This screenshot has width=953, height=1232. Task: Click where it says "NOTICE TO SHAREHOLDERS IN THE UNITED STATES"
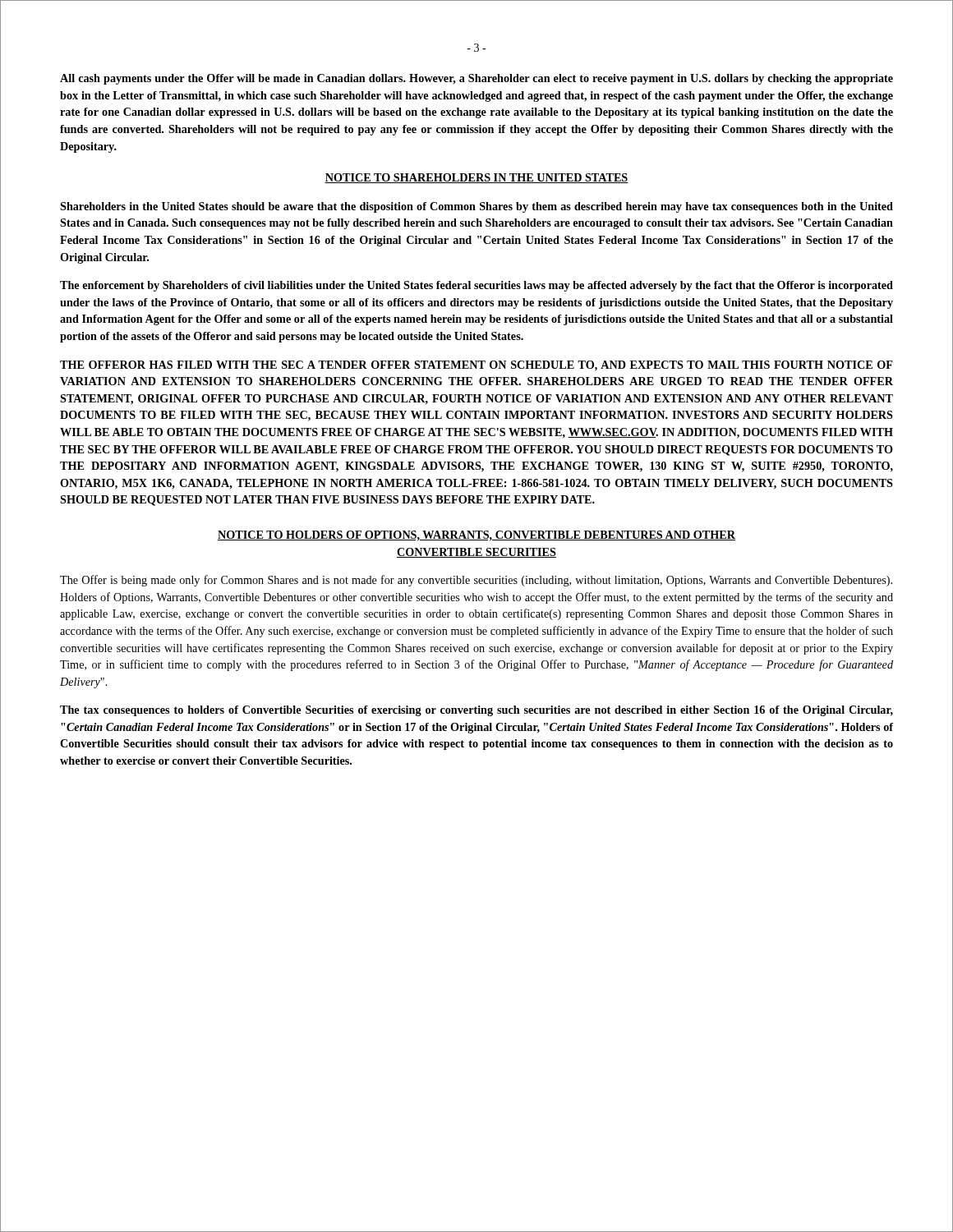pos(476,178)
